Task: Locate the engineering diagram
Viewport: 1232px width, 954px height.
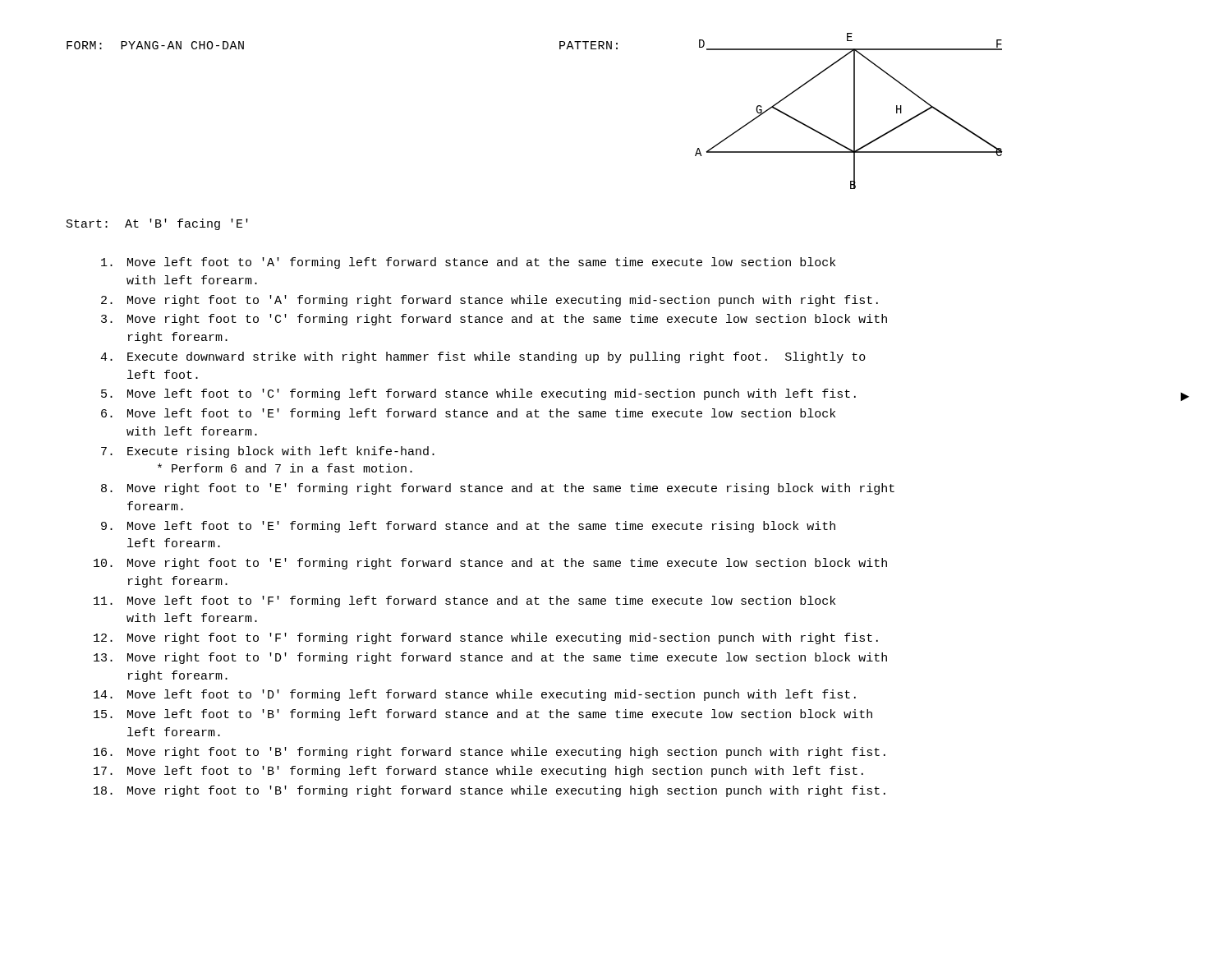Action: tap(854, 117)
